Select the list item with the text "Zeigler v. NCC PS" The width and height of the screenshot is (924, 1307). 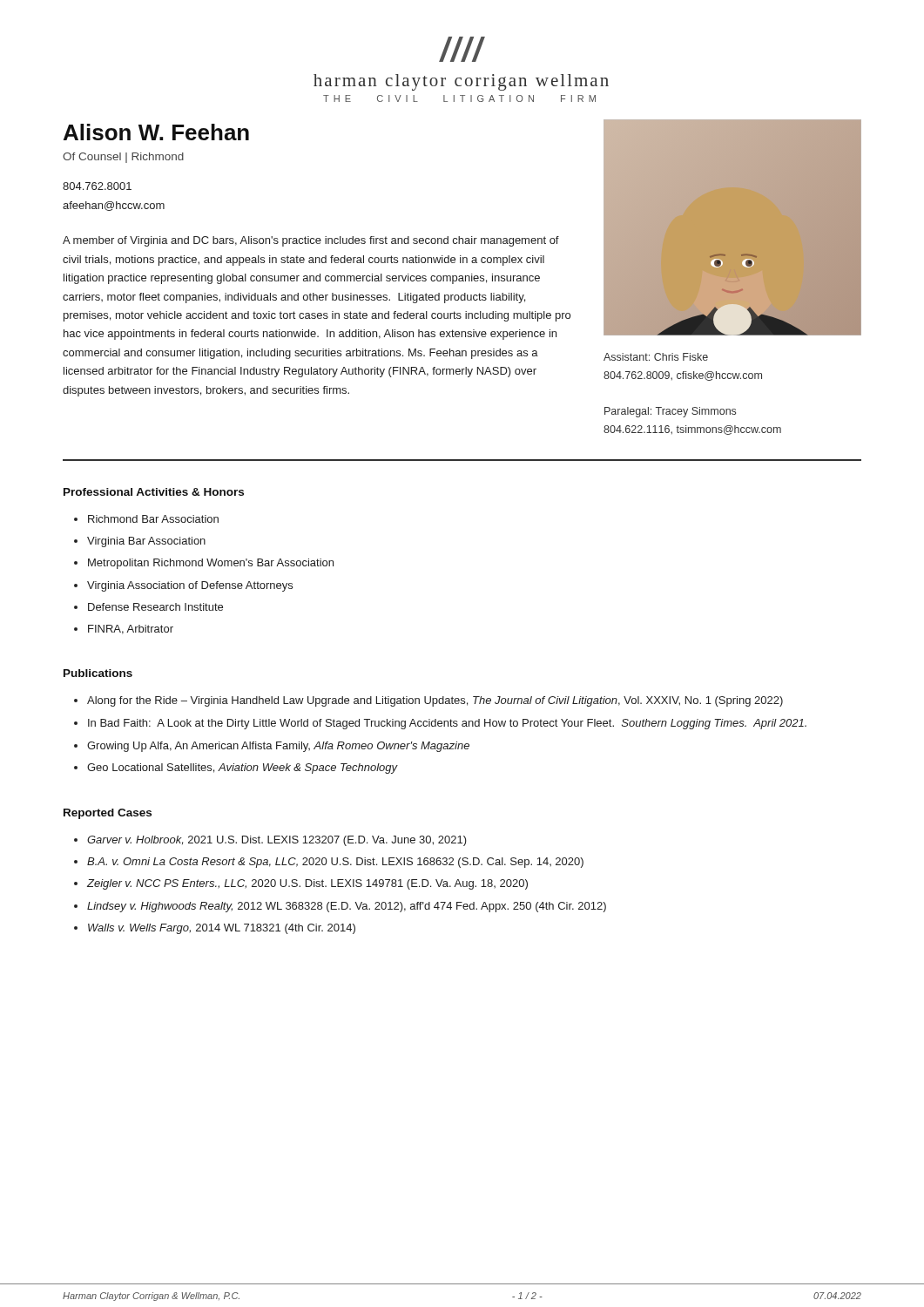(308, 884)
